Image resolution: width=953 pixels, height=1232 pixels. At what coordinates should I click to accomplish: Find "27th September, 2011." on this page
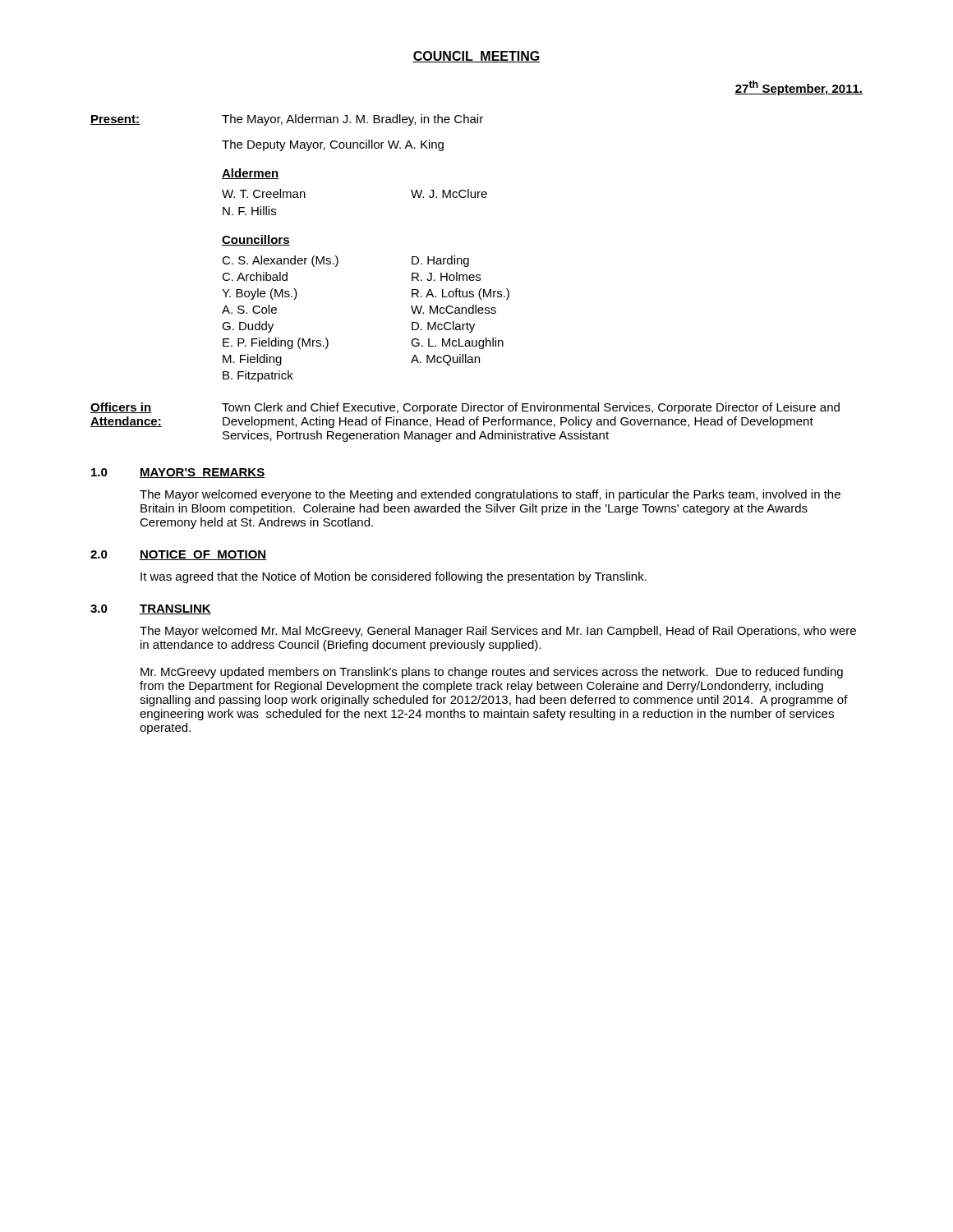pos(799,87)
